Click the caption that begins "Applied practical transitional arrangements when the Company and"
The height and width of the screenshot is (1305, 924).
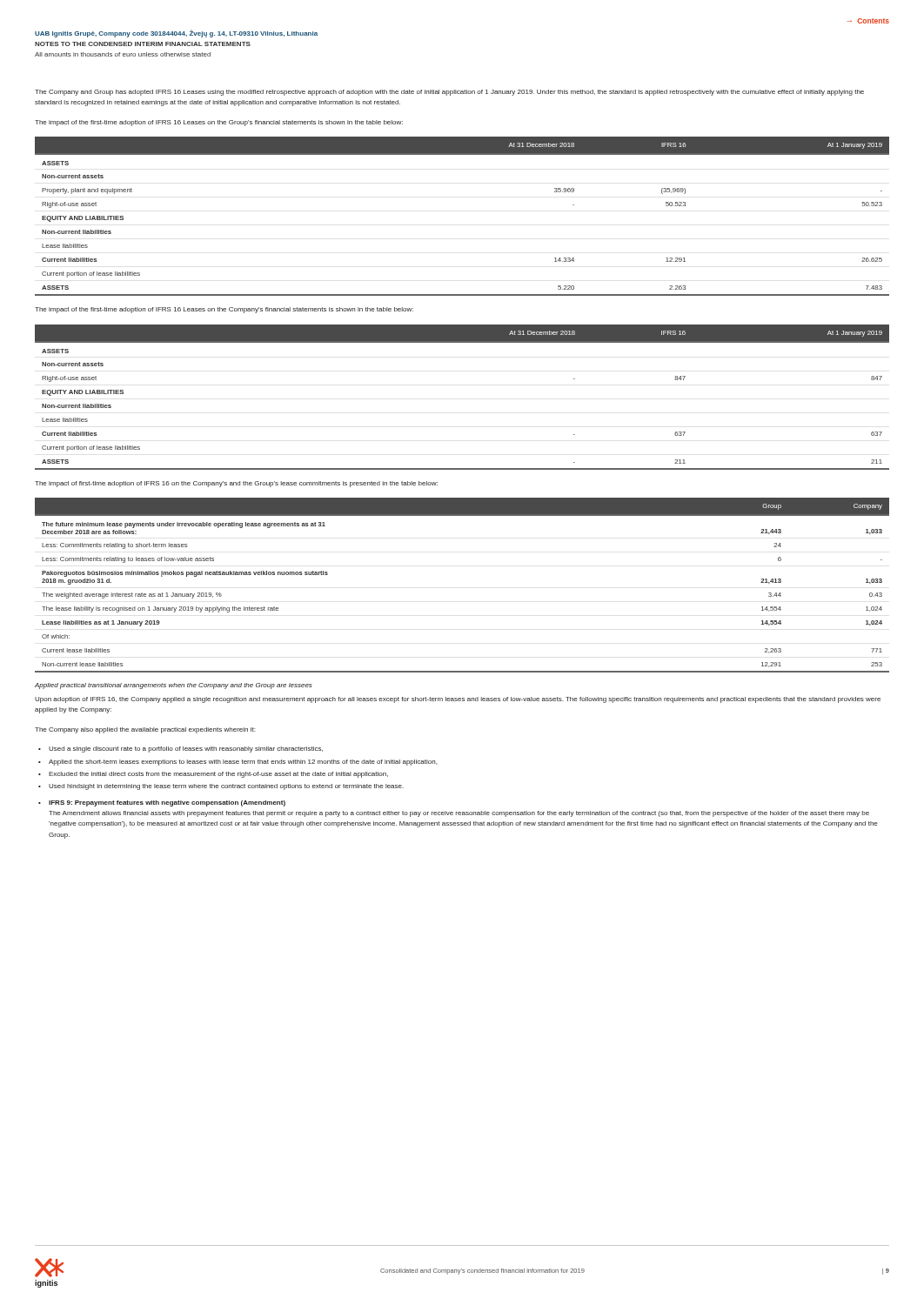click(174, 685)
